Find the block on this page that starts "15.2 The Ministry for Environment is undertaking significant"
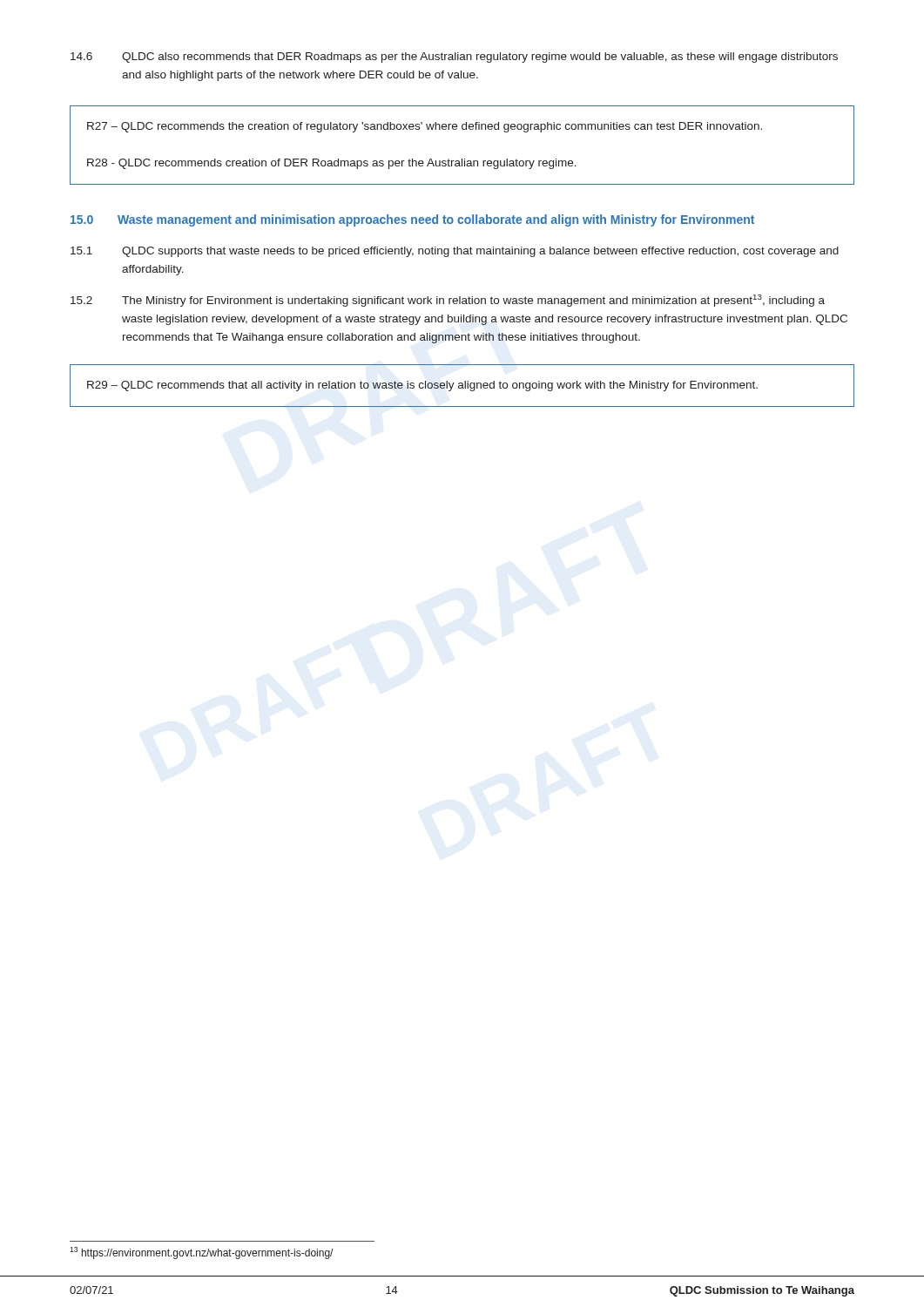924x1307 pixels. [462, 320]
